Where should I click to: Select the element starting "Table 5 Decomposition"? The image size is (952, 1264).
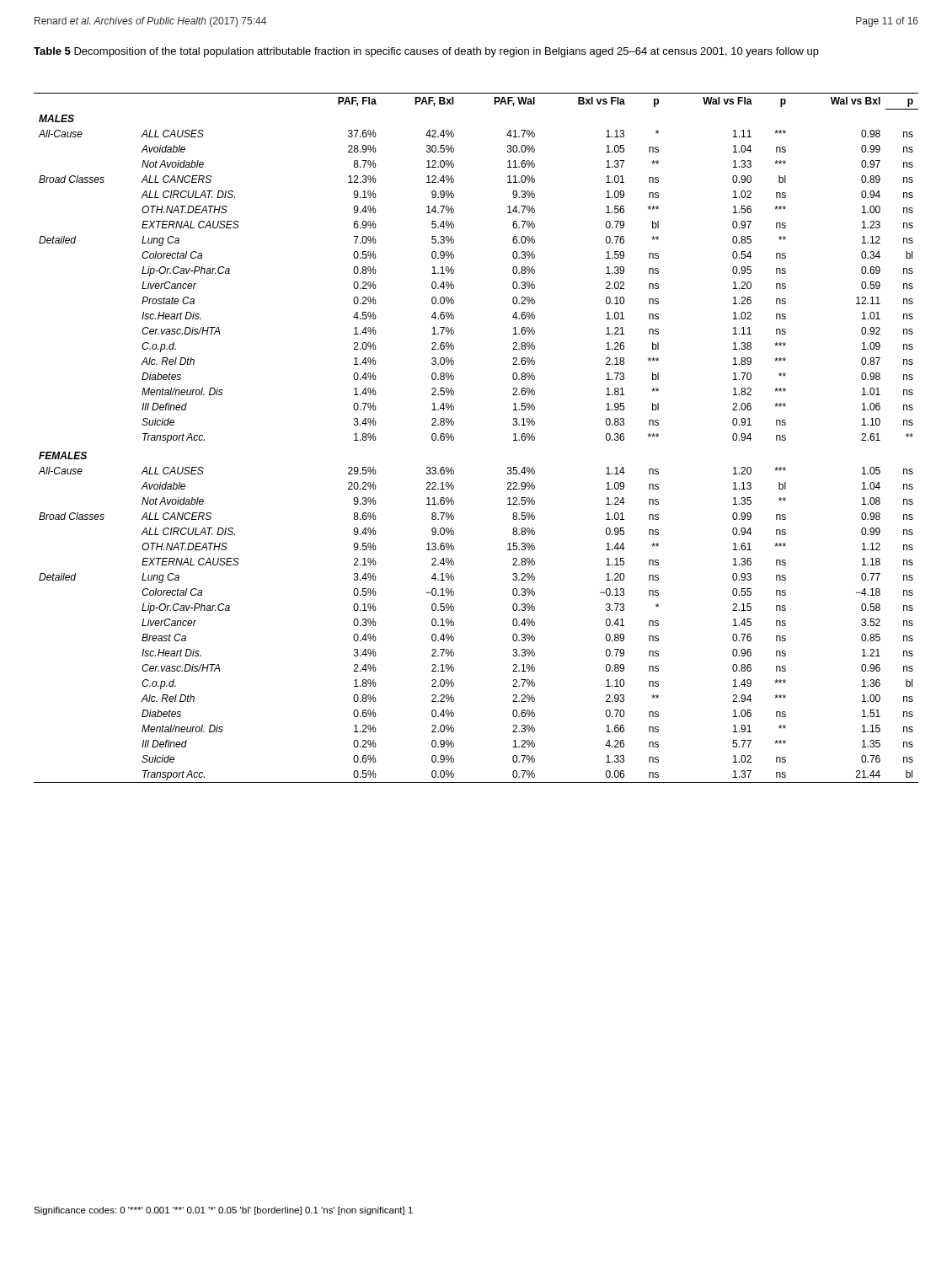tap(426, 51)
